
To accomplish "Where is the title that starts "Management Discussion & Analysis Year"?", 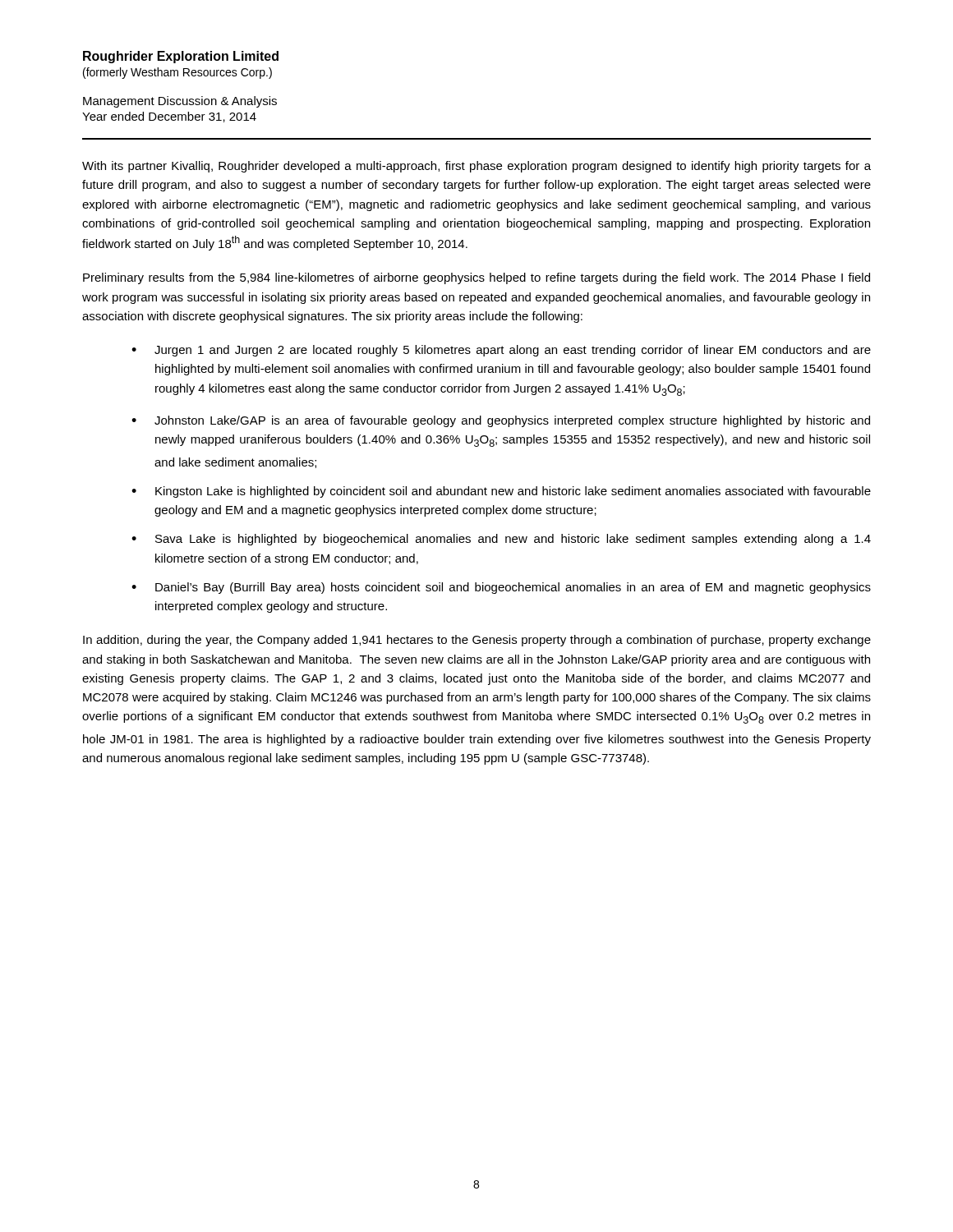I will click(180, 102).
